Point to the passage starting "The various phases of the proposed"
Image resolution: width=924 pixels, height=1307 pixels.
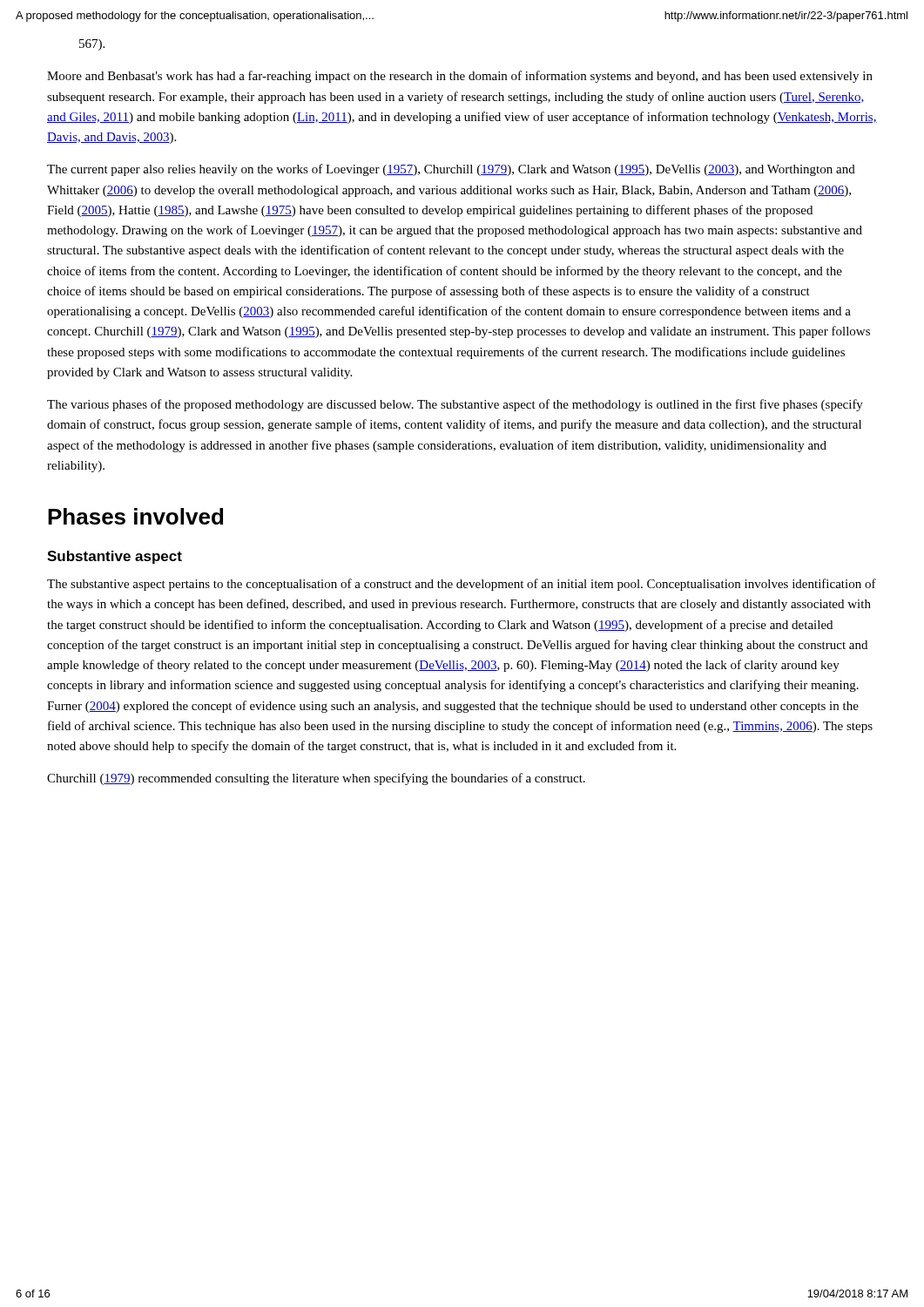pos(462,435)
